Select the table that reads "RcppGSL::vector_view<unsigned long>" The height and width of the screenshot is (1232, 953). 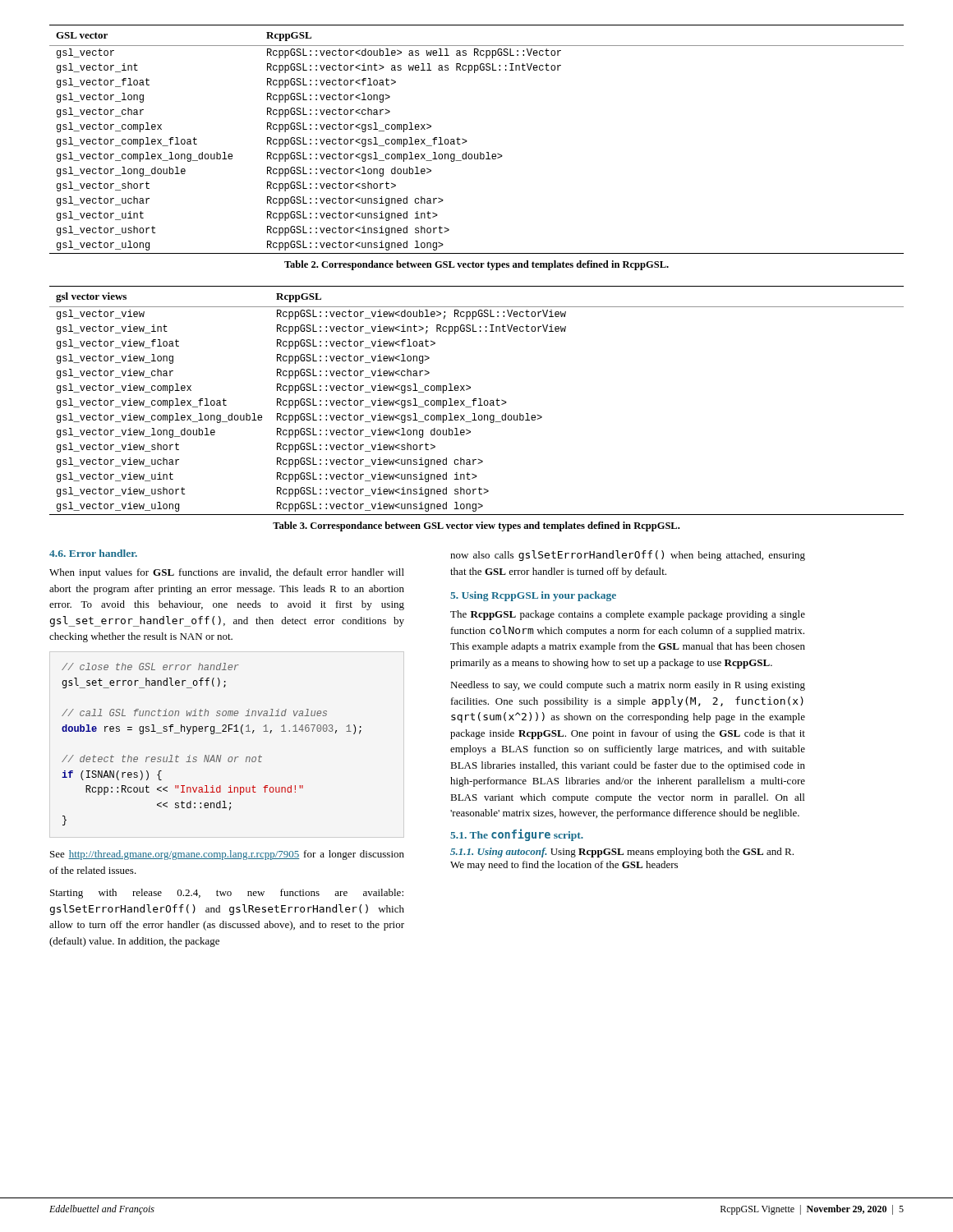[476, 400]
